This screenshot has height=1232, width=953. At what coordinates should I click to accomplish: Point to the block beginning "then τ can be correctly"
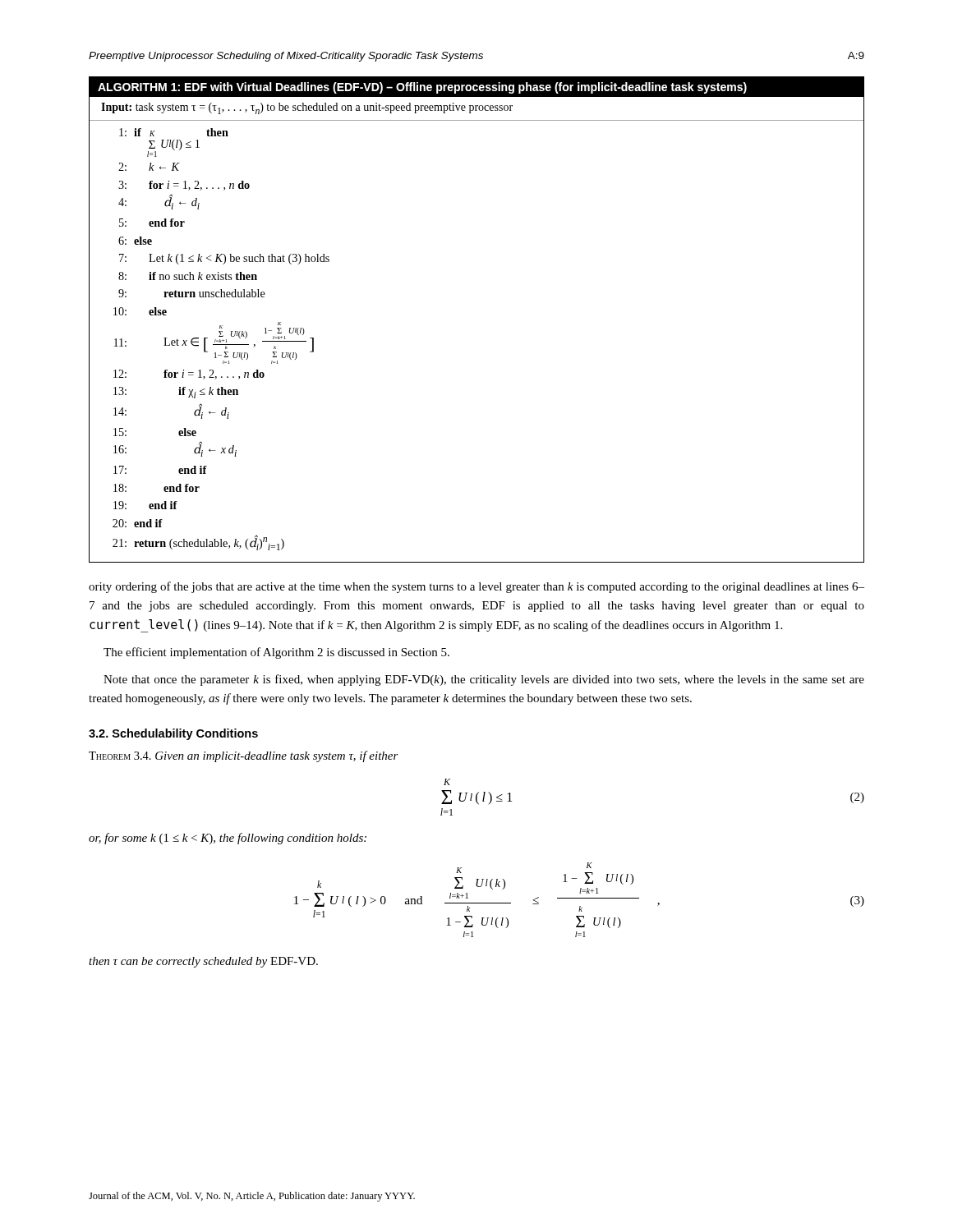click(204, 961)
